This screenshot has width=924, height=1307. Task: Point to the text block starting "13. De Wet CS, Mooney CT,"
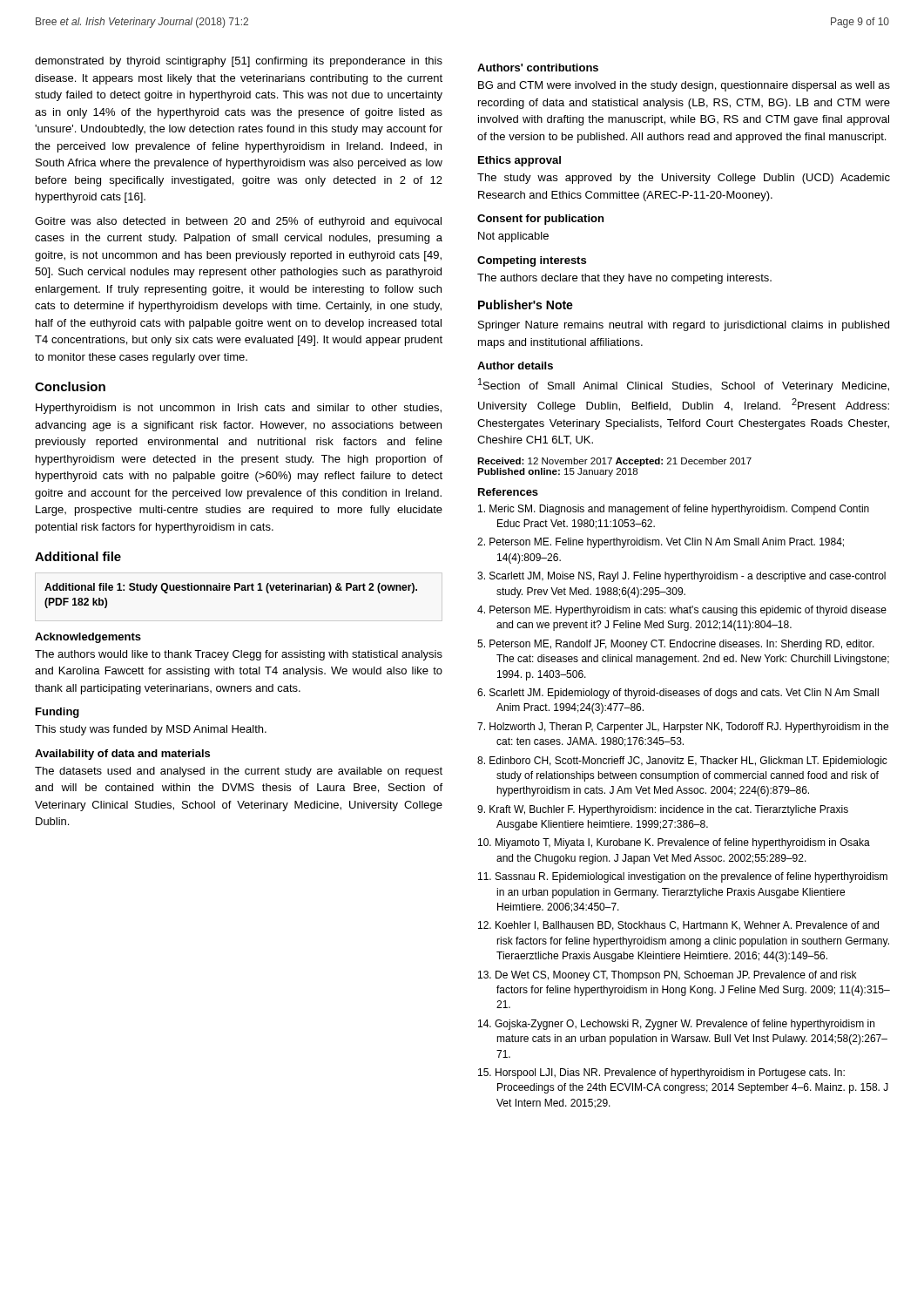[684, 990]
